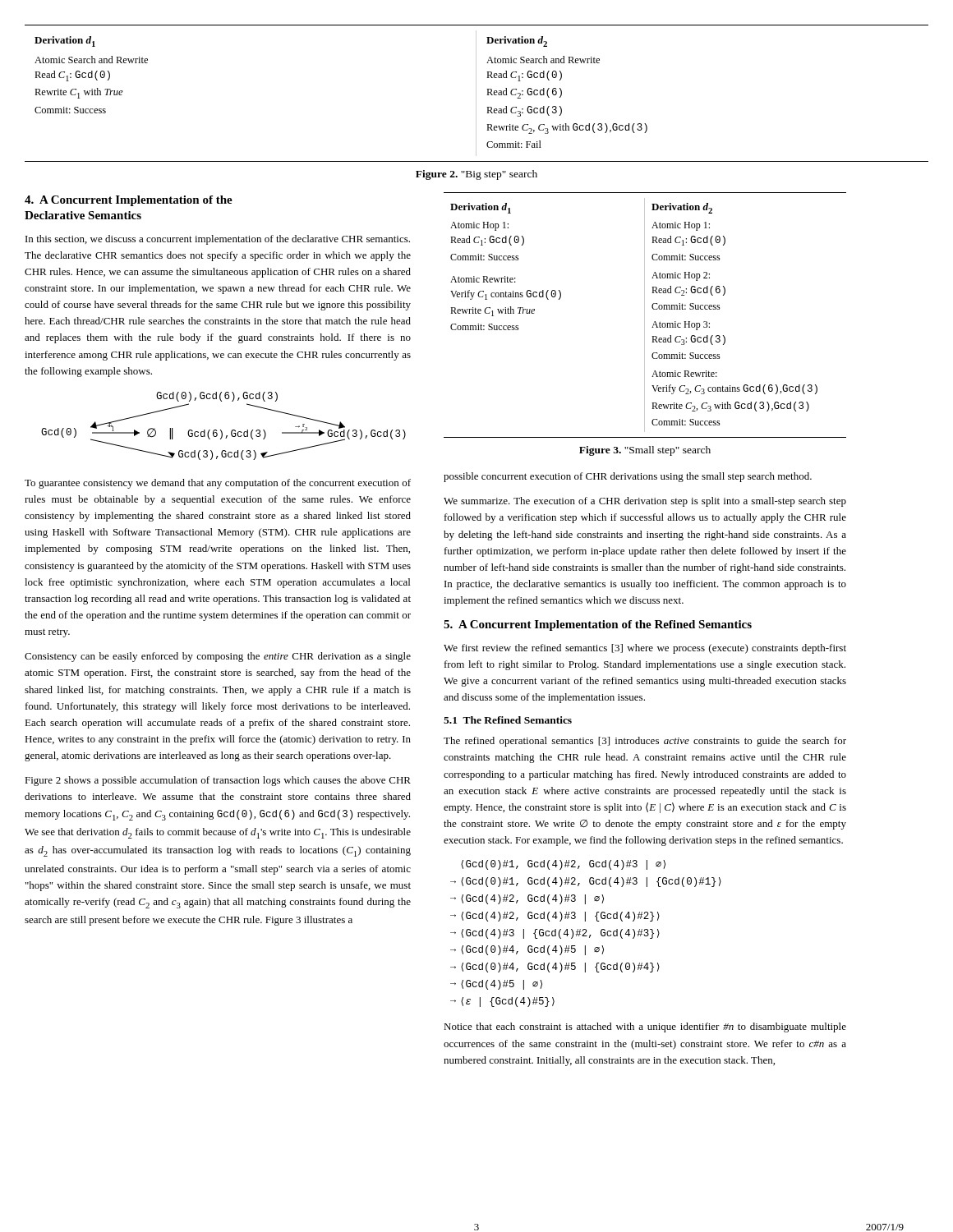Screen dimensions: 1232x953
Task: Where is the section header that starts "4. A Concurrent Implementation of"?
Action: point(128,207)
